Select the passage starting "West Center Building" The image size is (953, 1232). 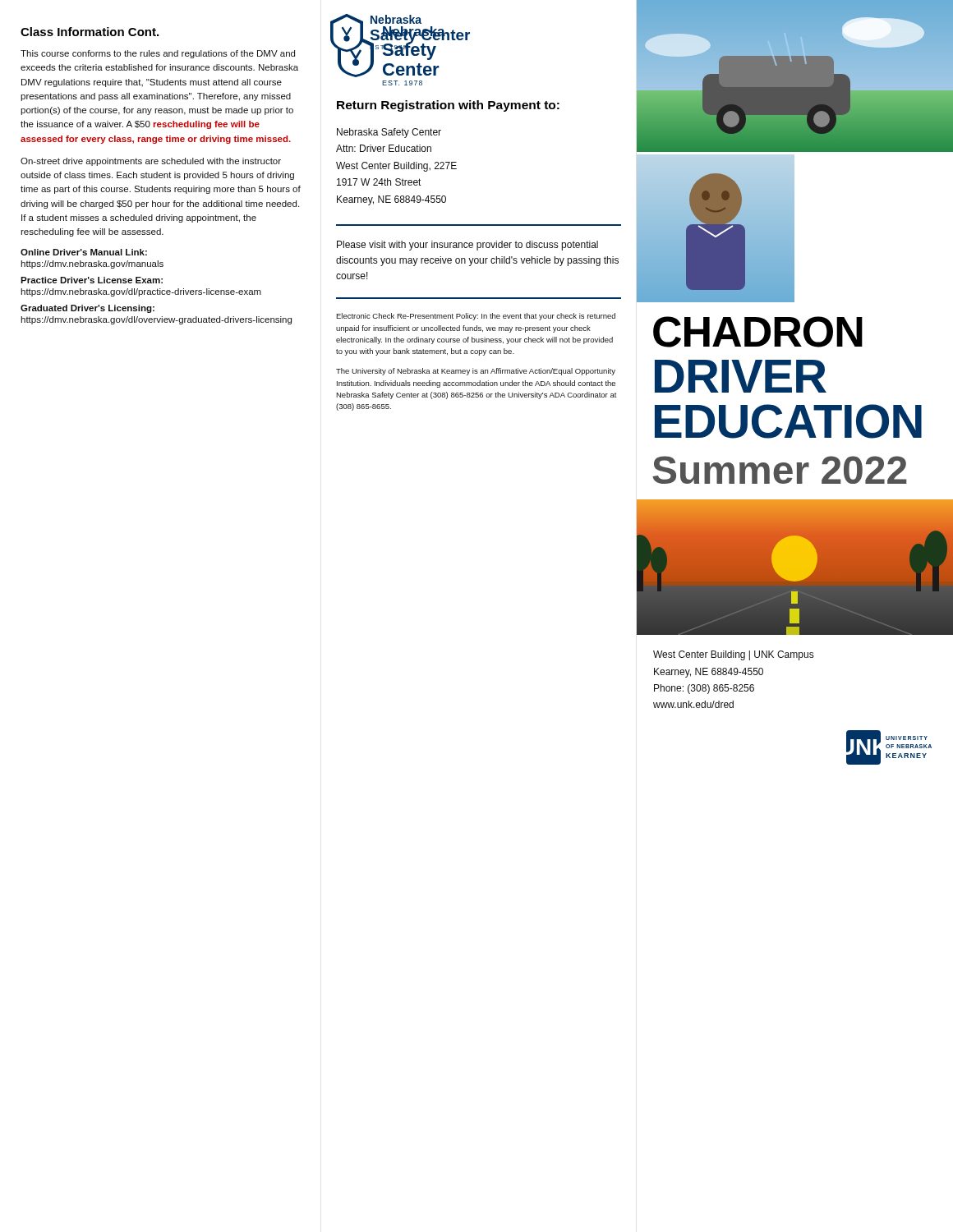click(x=733, y=655)
